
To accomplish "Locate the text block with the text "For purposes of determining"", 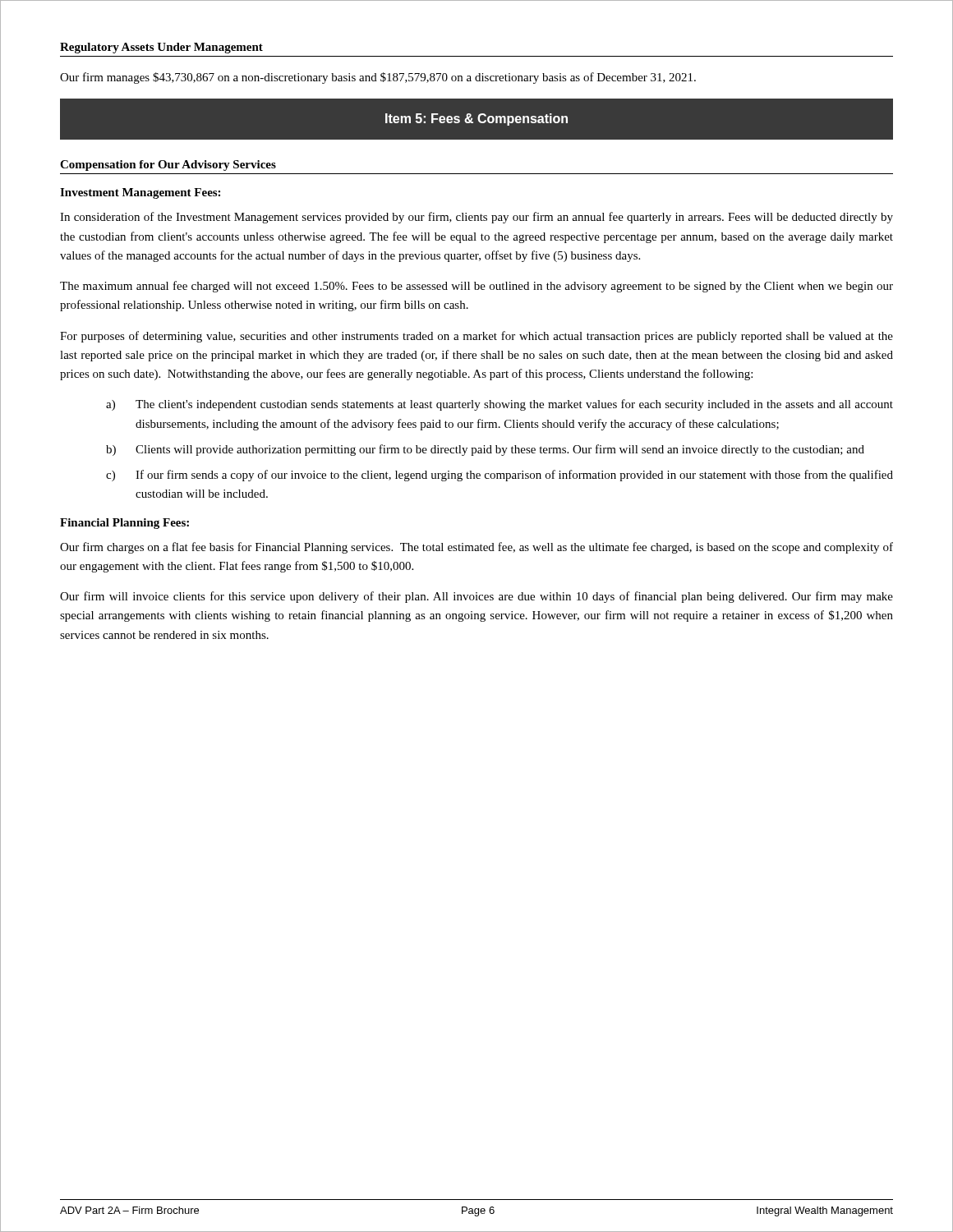I will pyautogui.click(x=476, y=355).
